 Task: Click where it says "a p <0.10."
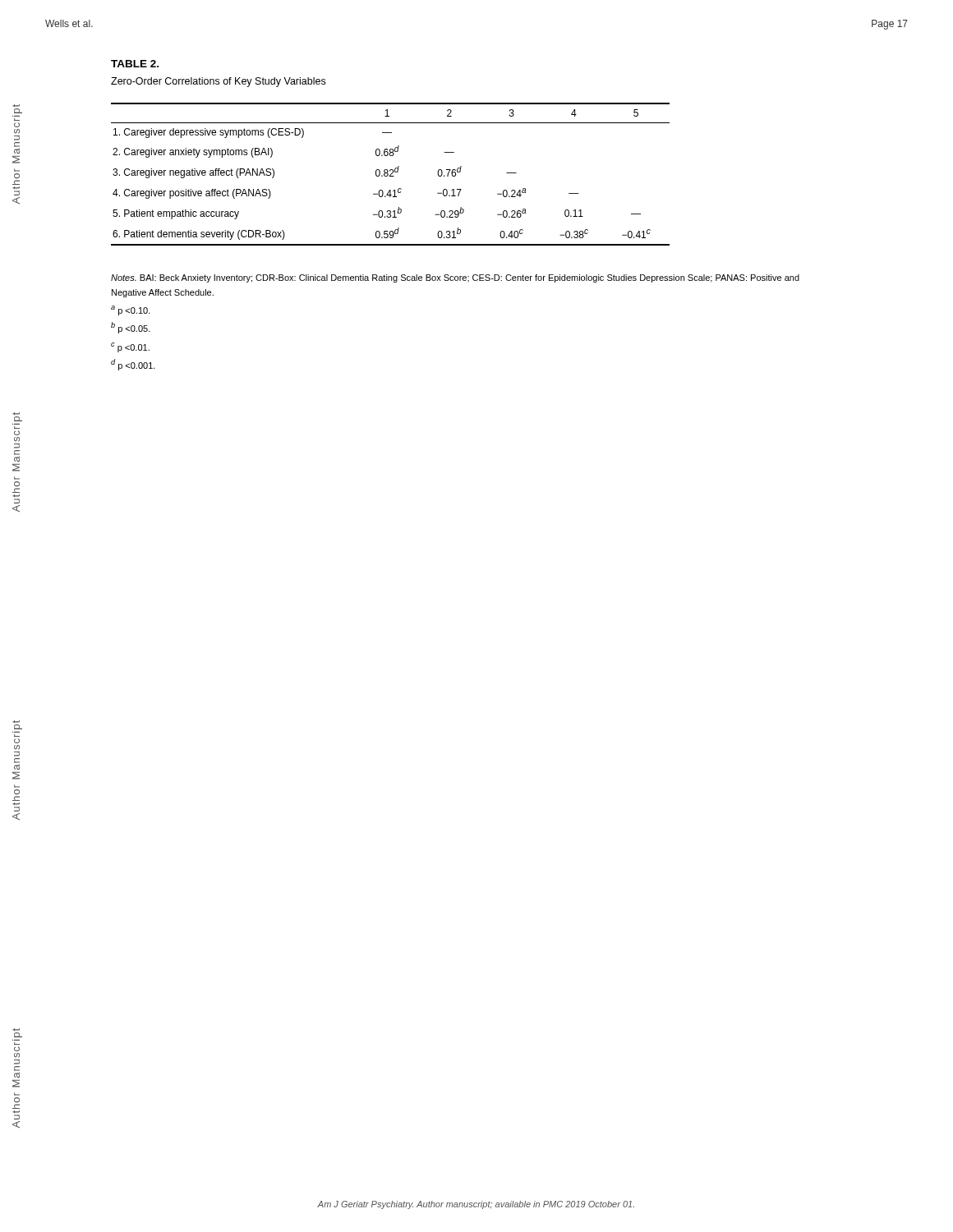click(131, 309)
